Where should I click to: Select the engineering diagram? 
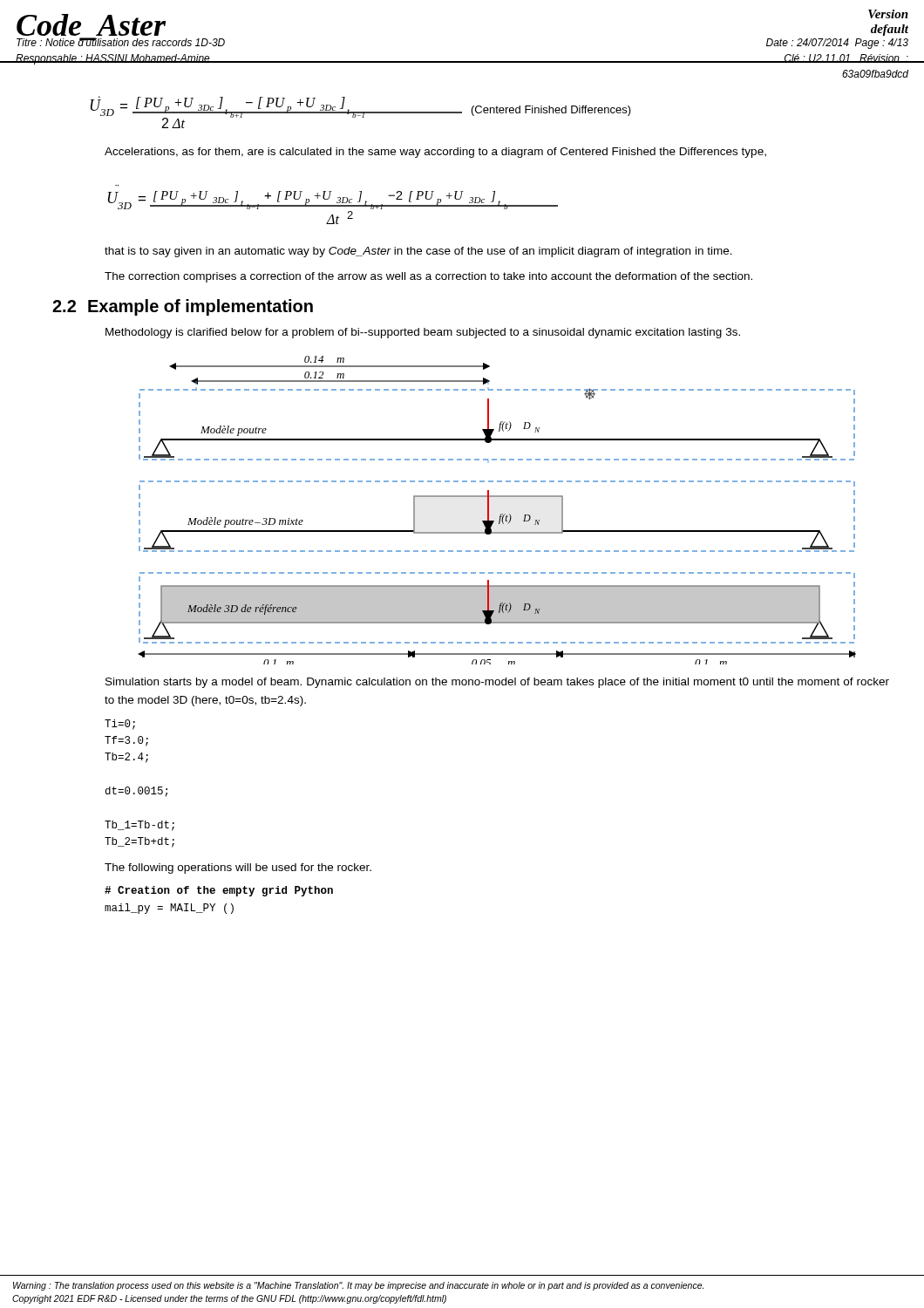[x=471, y=507]
